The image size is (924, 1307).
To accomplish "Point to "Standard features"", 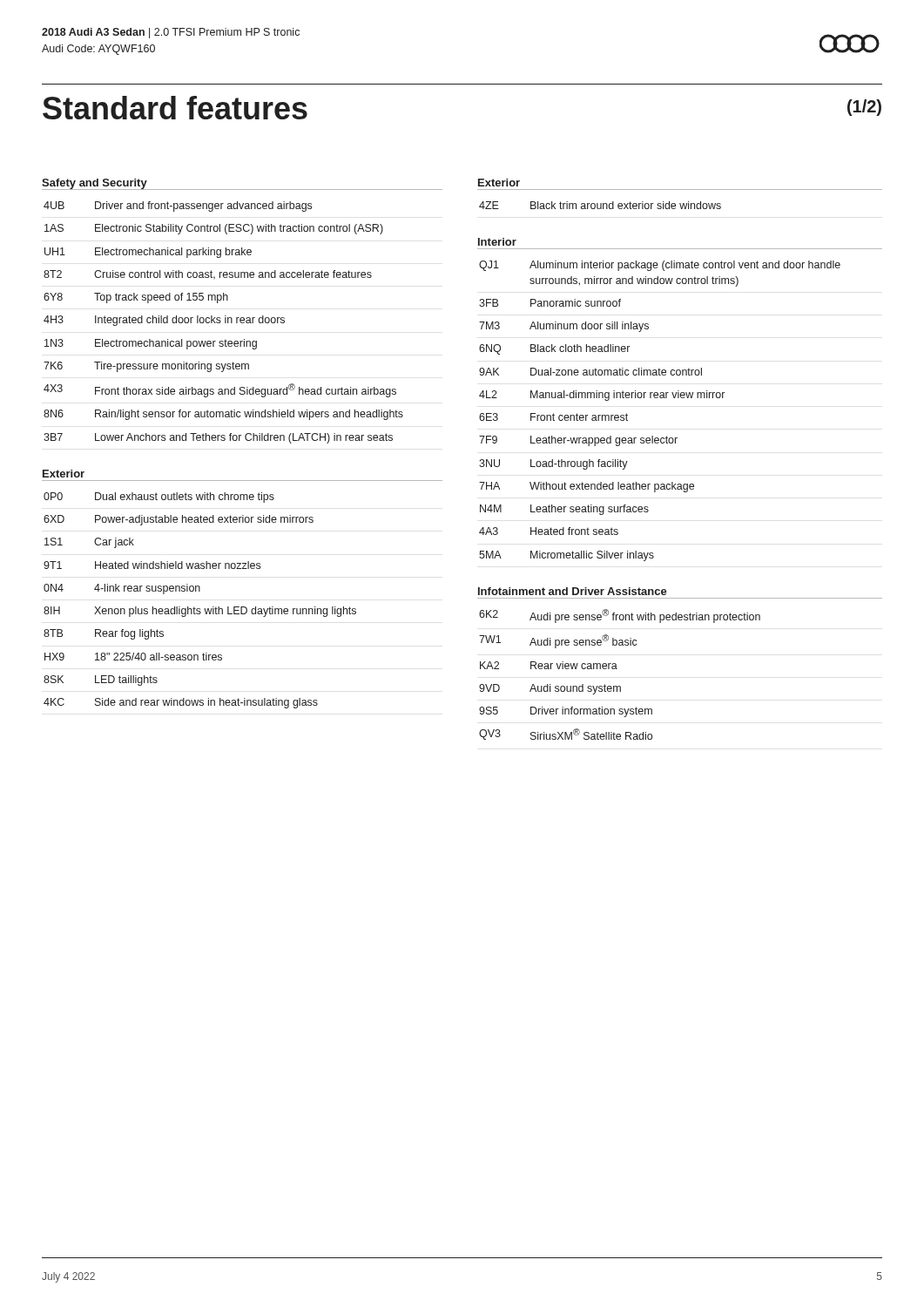I will pyautogui.click(x=175, y=108).
